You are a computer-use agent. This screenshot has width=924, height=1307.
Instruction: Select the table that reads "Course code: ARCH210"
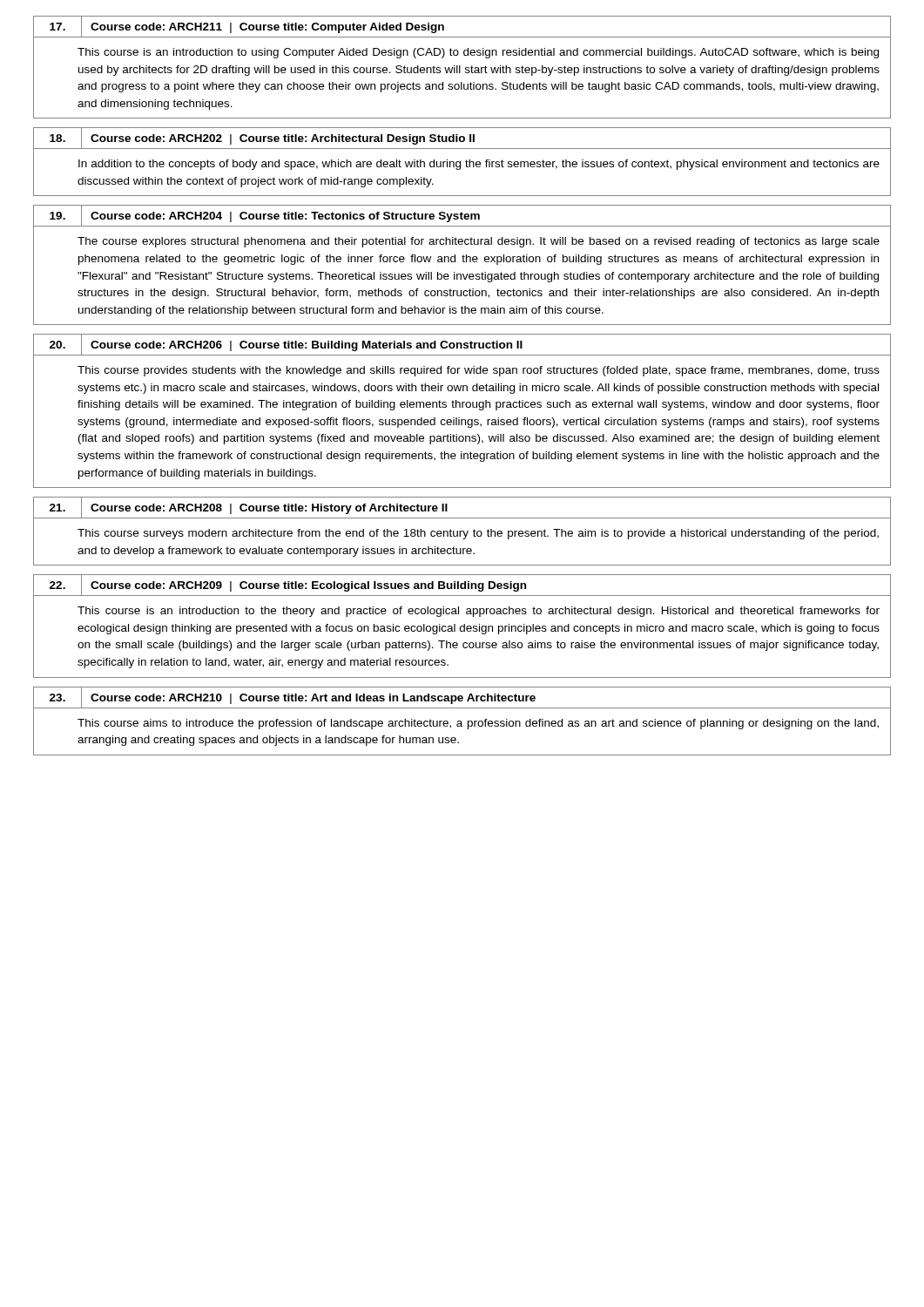462,721
